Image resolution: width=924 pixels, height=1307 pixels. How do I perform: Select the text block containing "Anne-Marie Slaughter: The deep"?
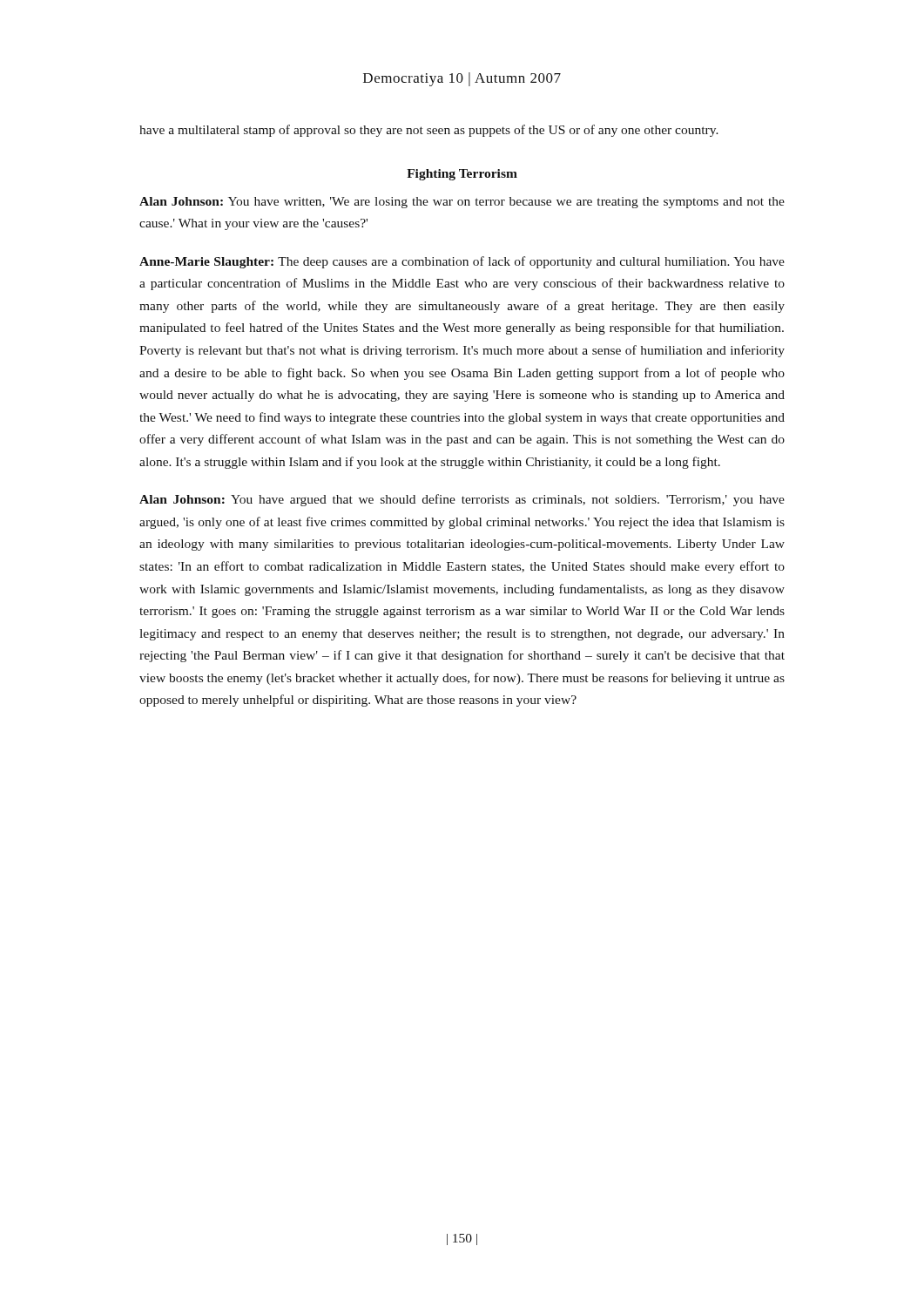[462, 361]
